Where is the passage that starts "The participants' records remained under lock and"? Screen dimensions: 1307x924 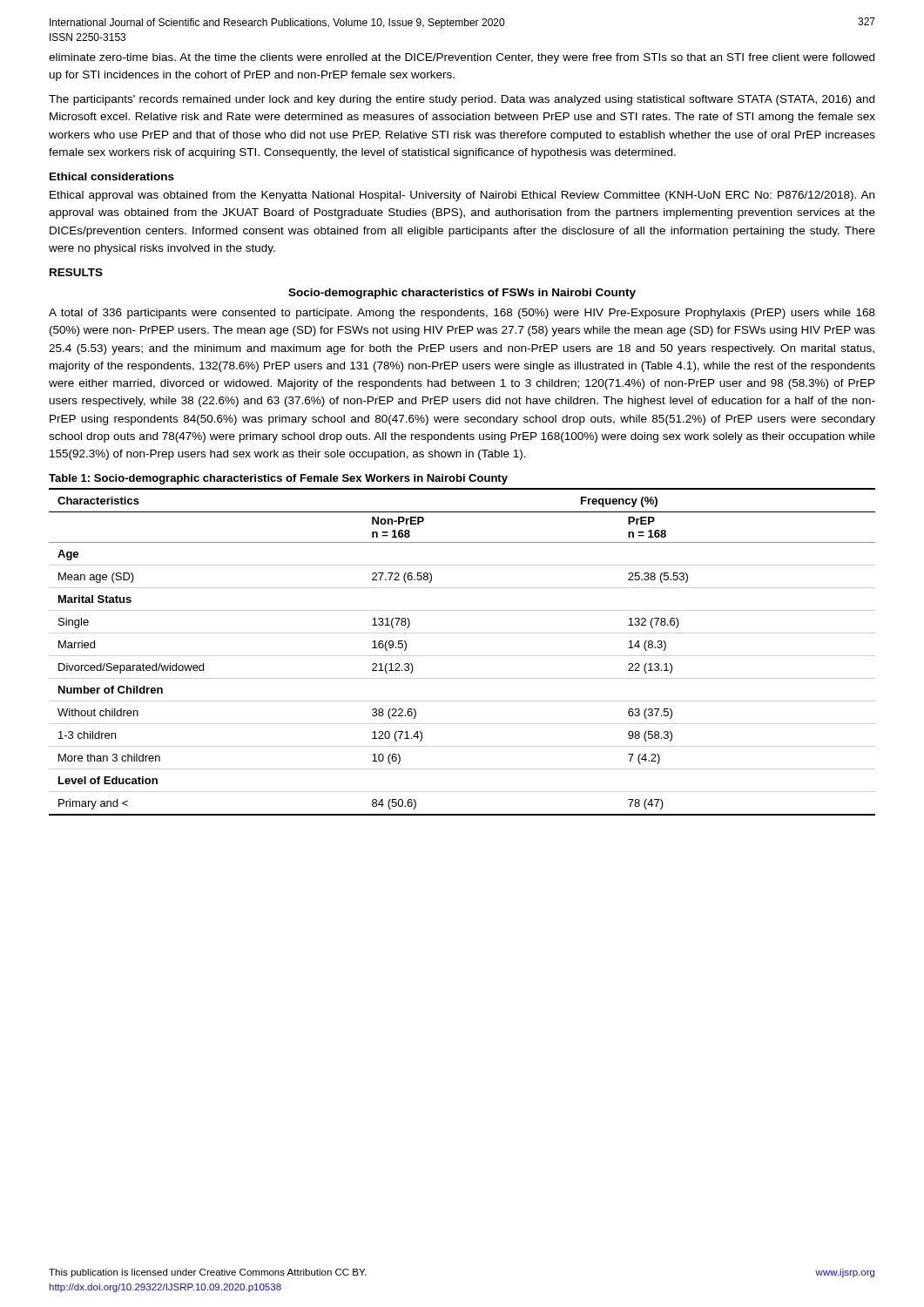462,126
